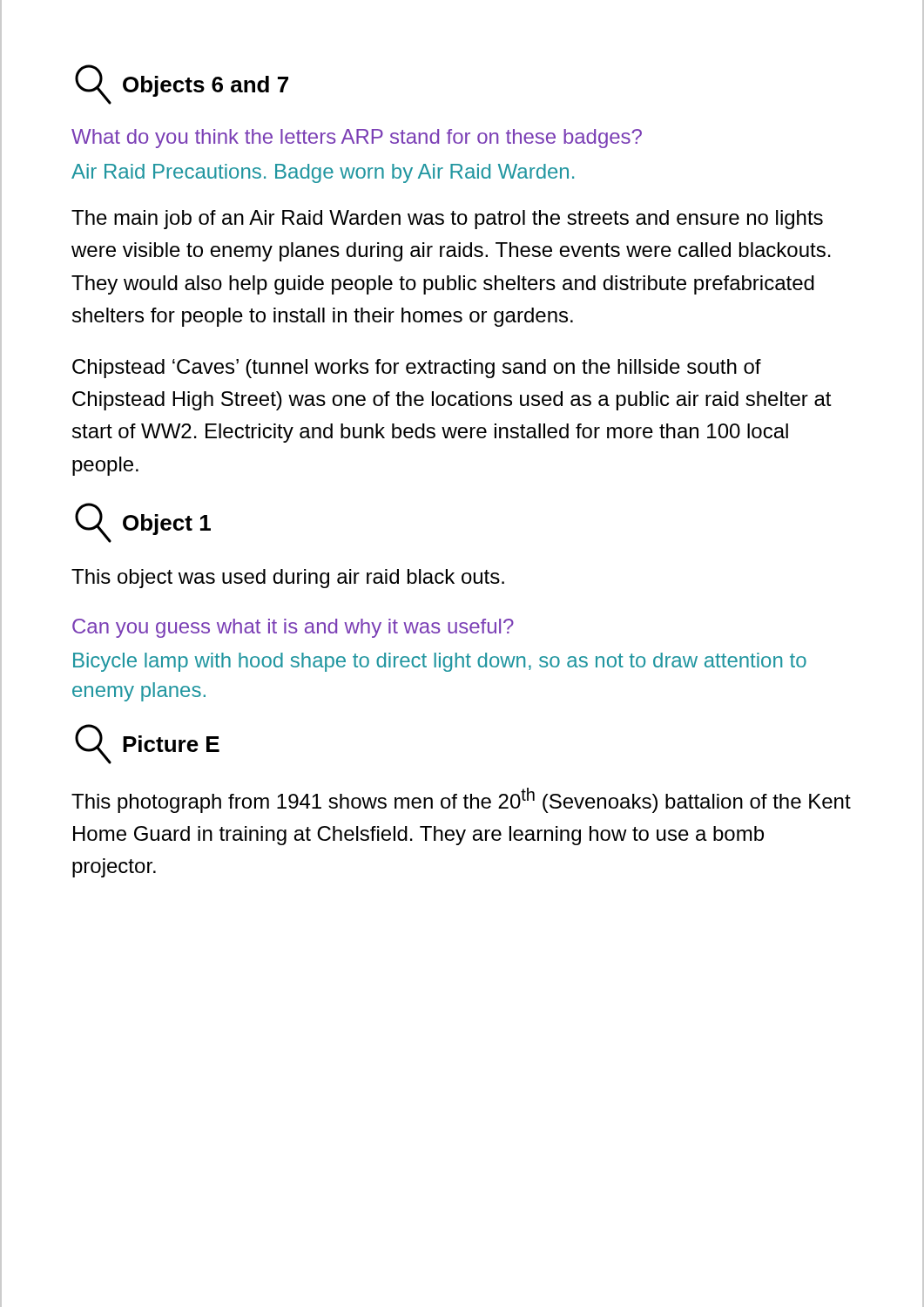This screenshot has height=1307, width=924.
Task: Click the passage that begins "What do you think the letters"
Action: pyautogui.click(x=357, y=136)
